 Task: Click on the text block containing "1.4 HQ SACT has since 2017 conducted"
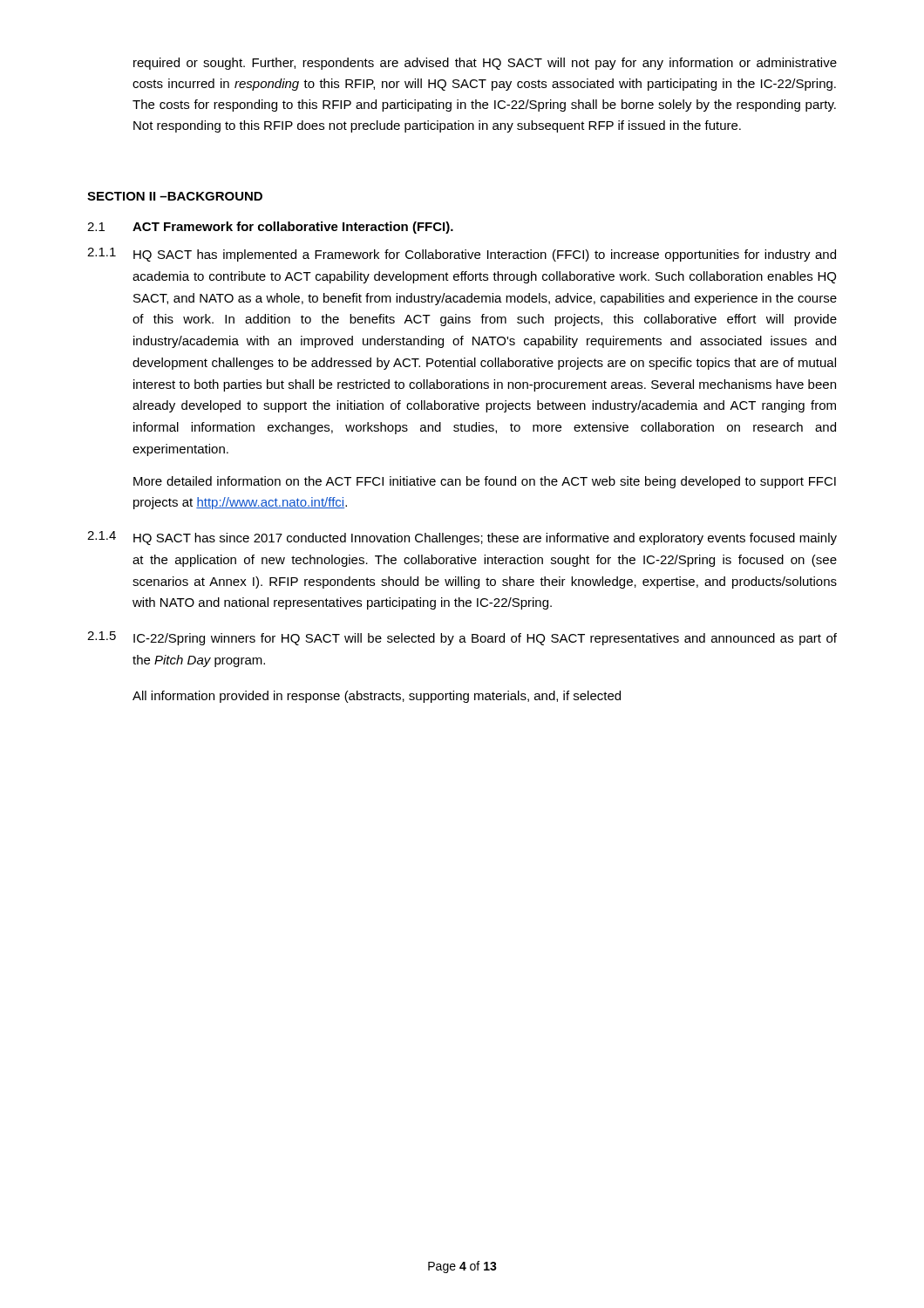(462, 571)
